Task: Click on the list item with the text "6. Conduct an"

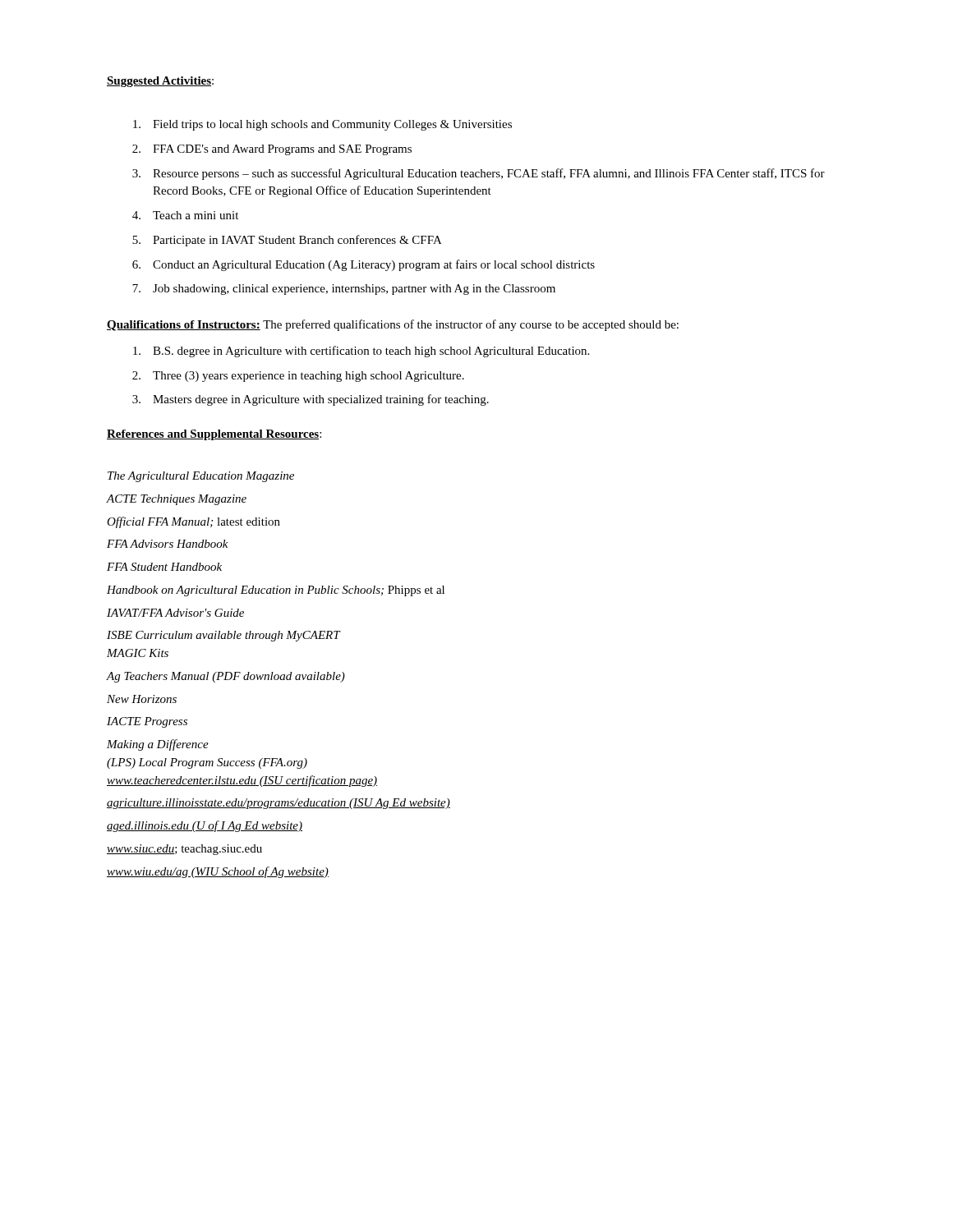Action: pos(476,265)
